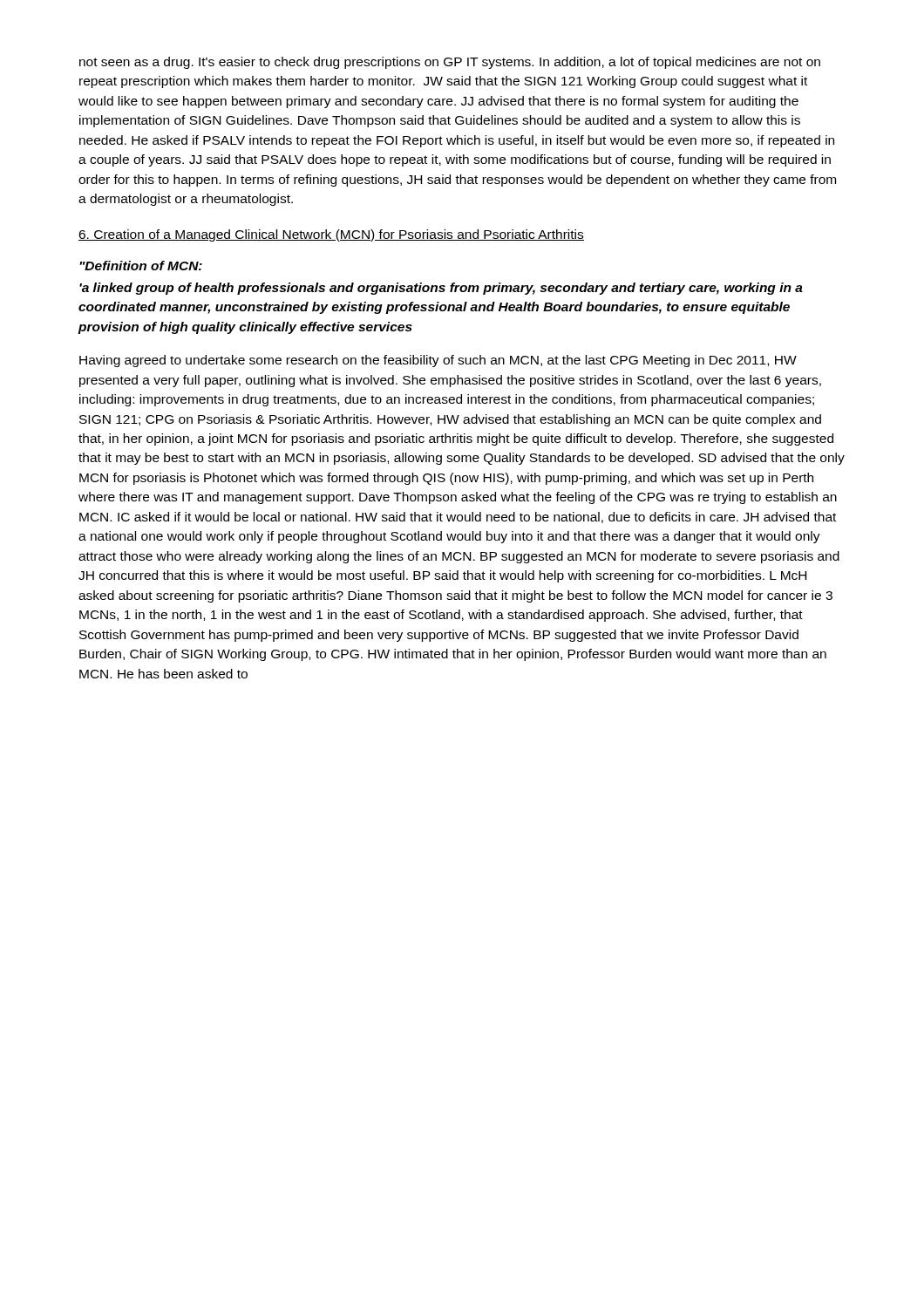Click the passage that begins ""Definition of MCN: 'a linked group"

462,297
